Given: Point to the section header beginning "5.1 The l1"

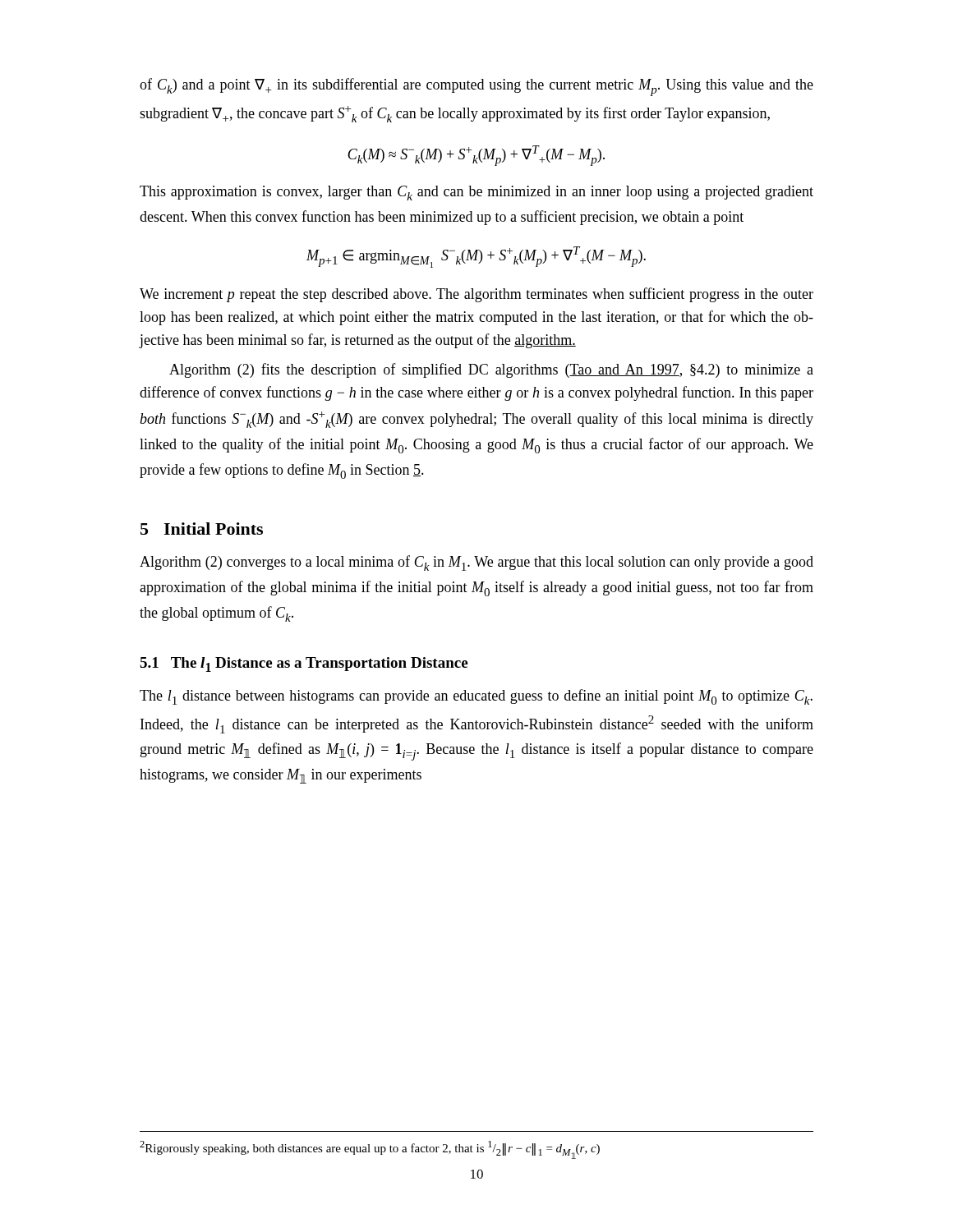Looking at the screenshot, I should click(x=304, y=664).
